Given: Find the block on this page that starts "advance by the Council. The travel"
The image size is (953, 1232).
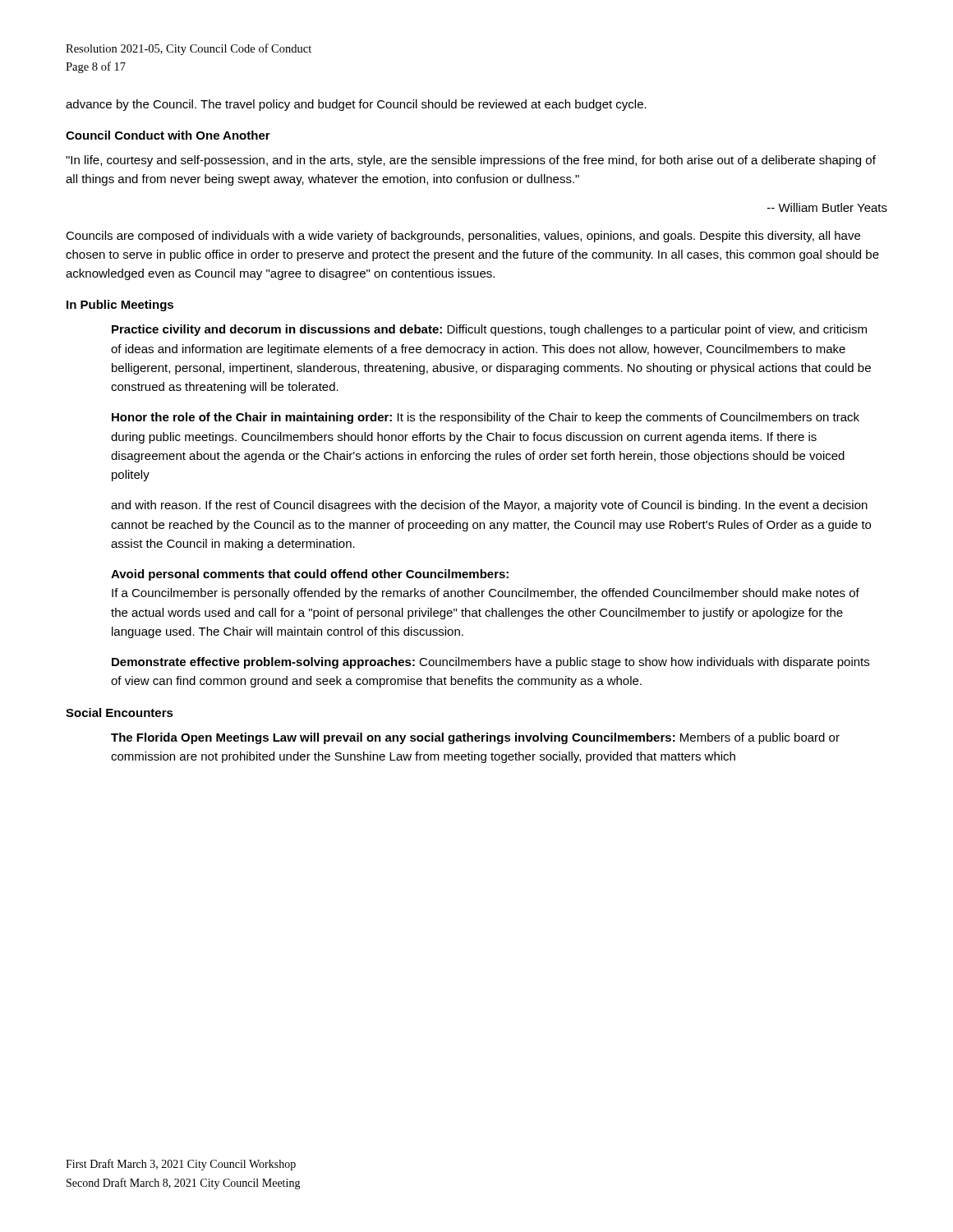Looking at the screenshot, I should 356,104.
